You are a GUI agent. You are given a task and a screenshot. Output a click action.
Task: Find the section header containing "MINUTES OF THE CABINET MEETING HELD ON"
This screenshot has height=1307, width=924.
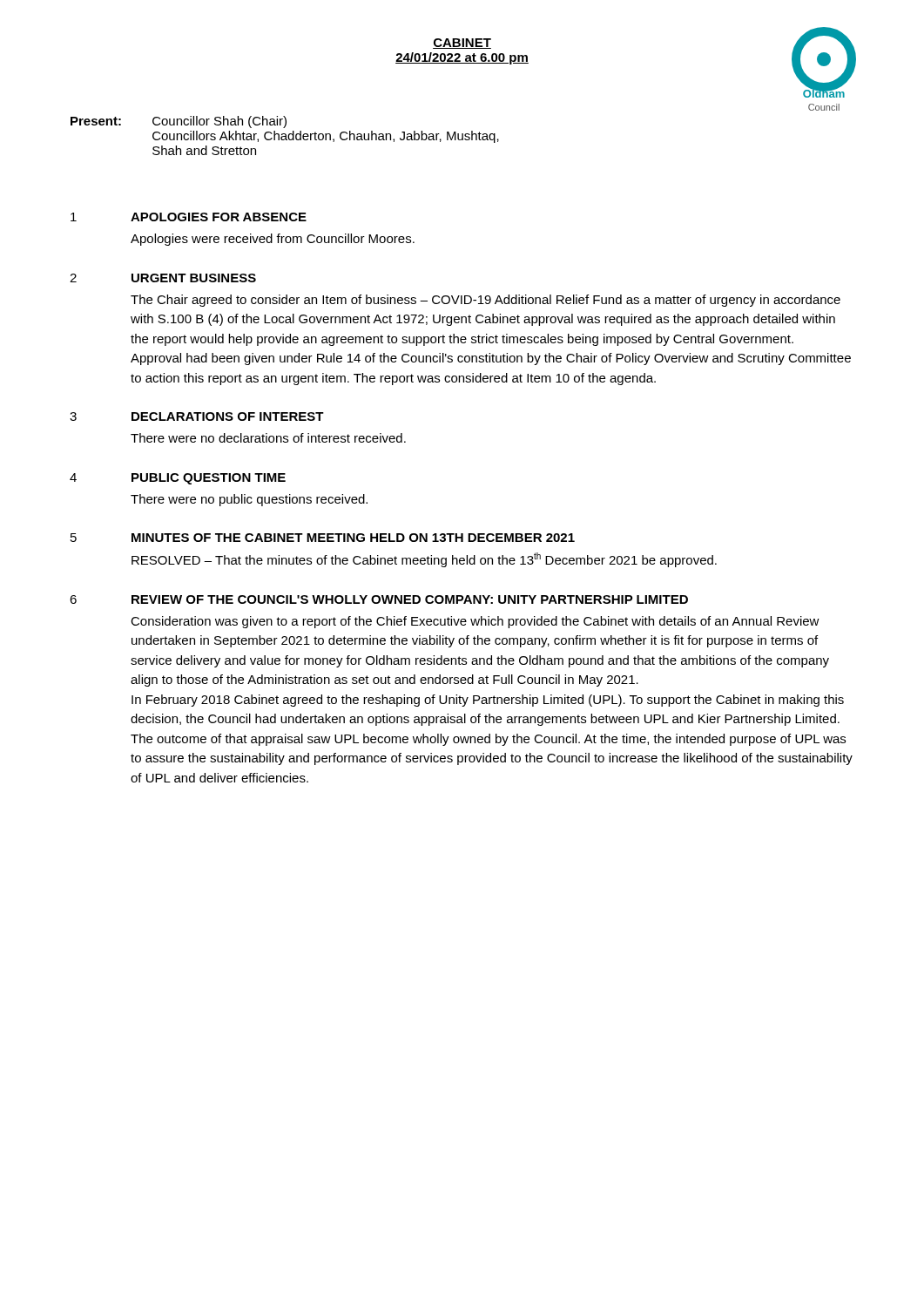pos(353,537)
